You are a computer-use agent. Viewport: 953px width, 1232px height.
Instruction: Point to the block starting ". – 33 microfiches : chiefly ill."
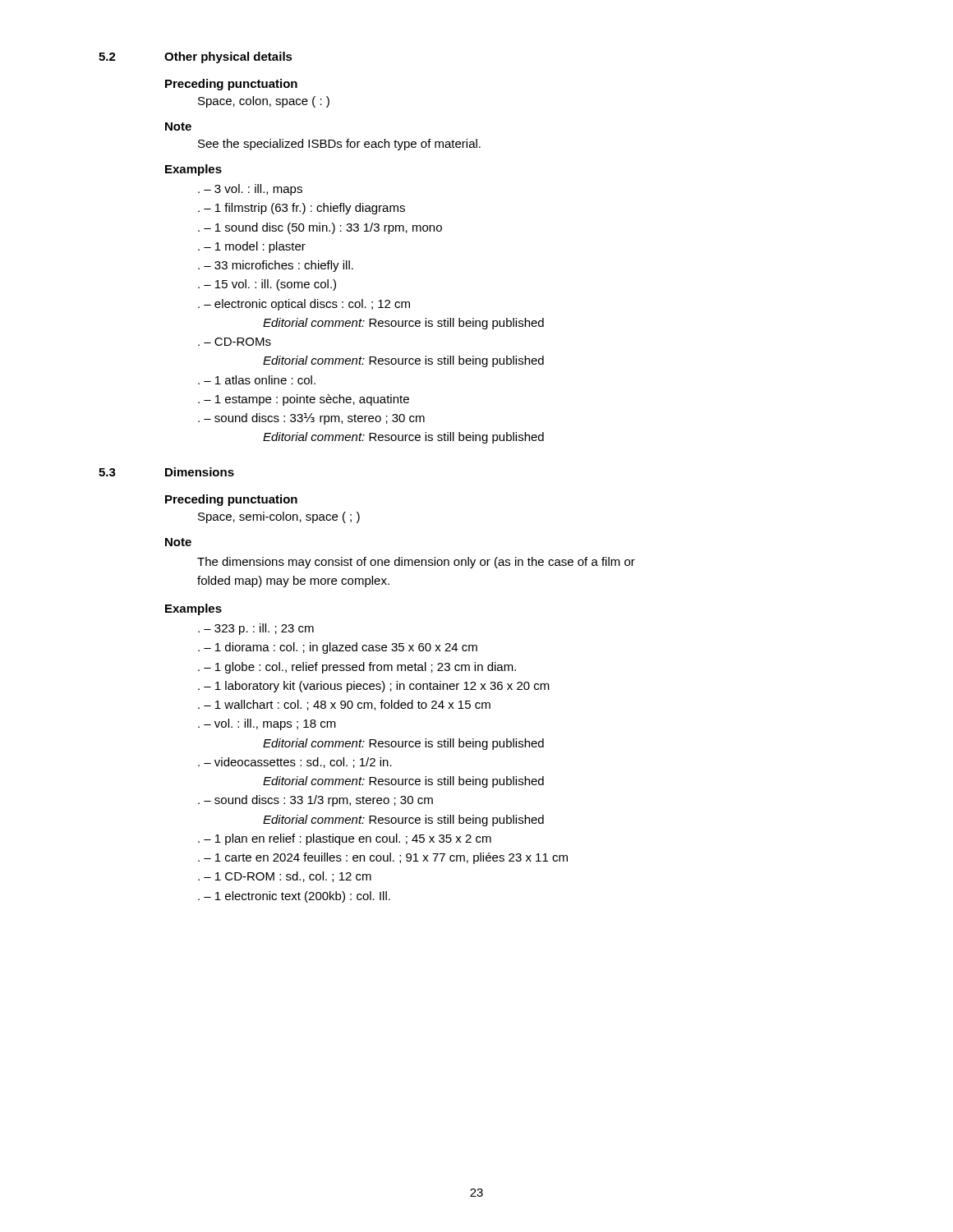[276, 265]
